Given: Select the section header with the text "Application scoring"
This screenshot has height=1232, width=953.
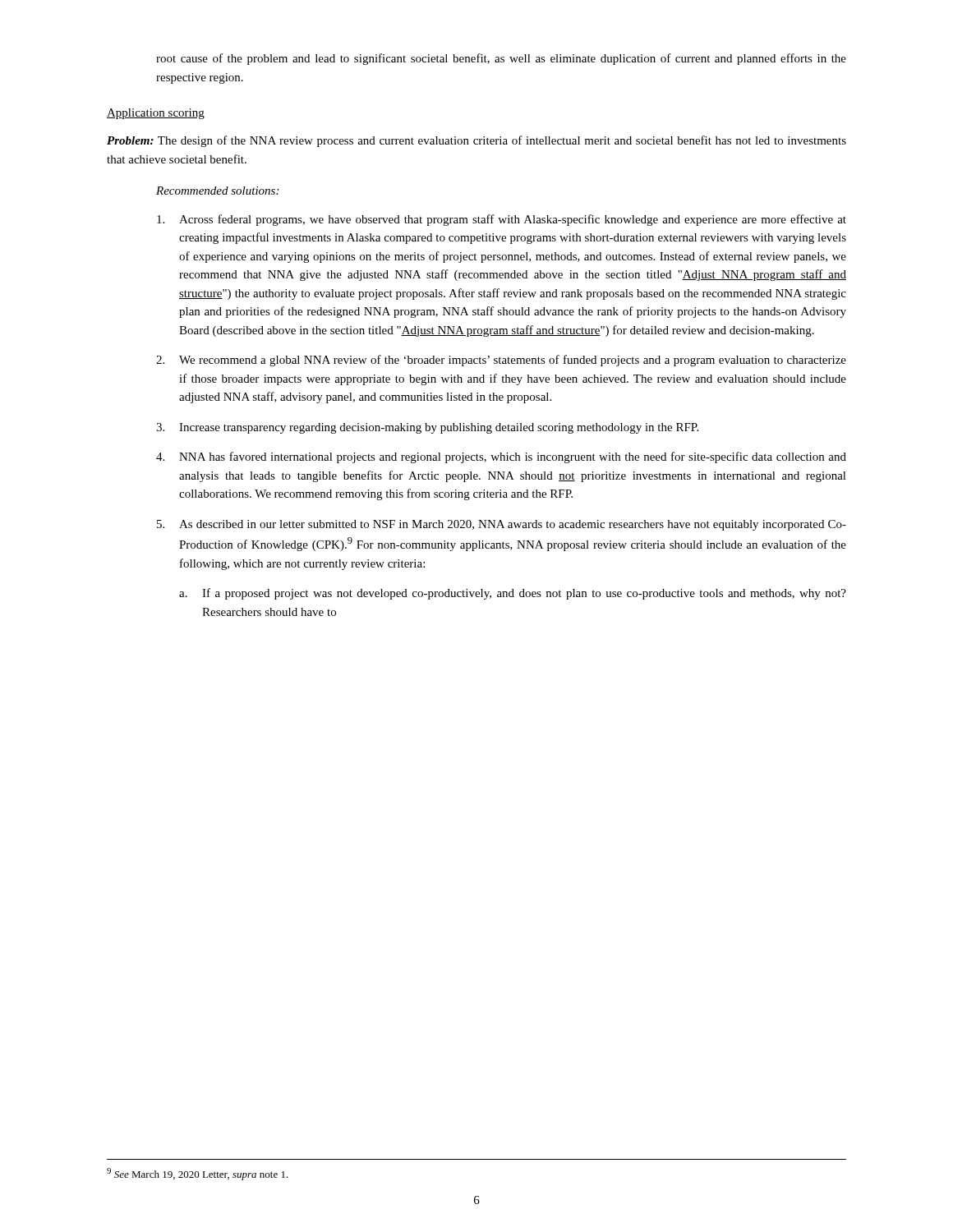Looking at the screenshot, I should 156,113.
